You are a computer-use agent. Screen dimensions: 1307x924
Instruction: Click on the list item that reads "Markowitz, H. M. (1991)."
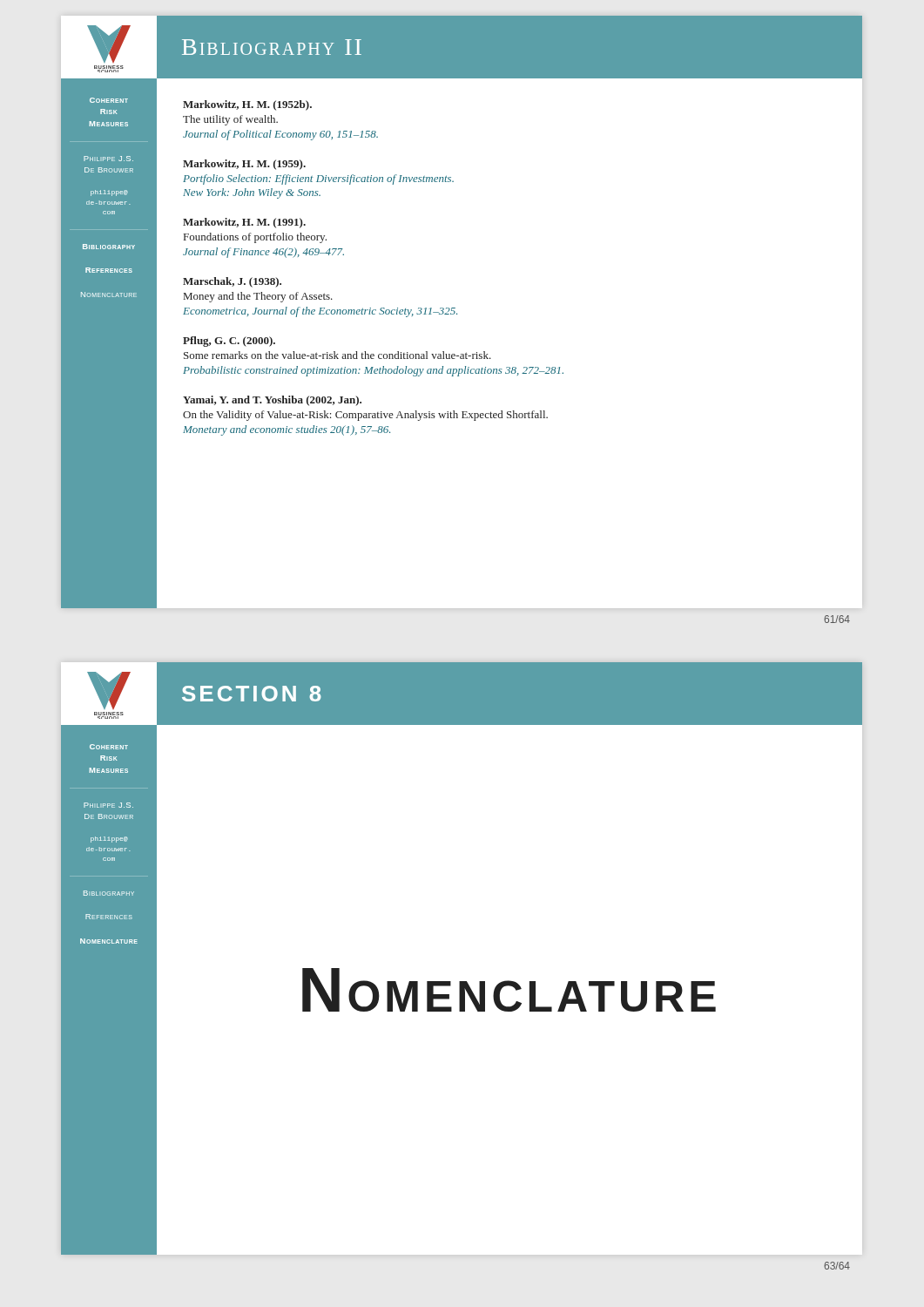click(244, 223)
